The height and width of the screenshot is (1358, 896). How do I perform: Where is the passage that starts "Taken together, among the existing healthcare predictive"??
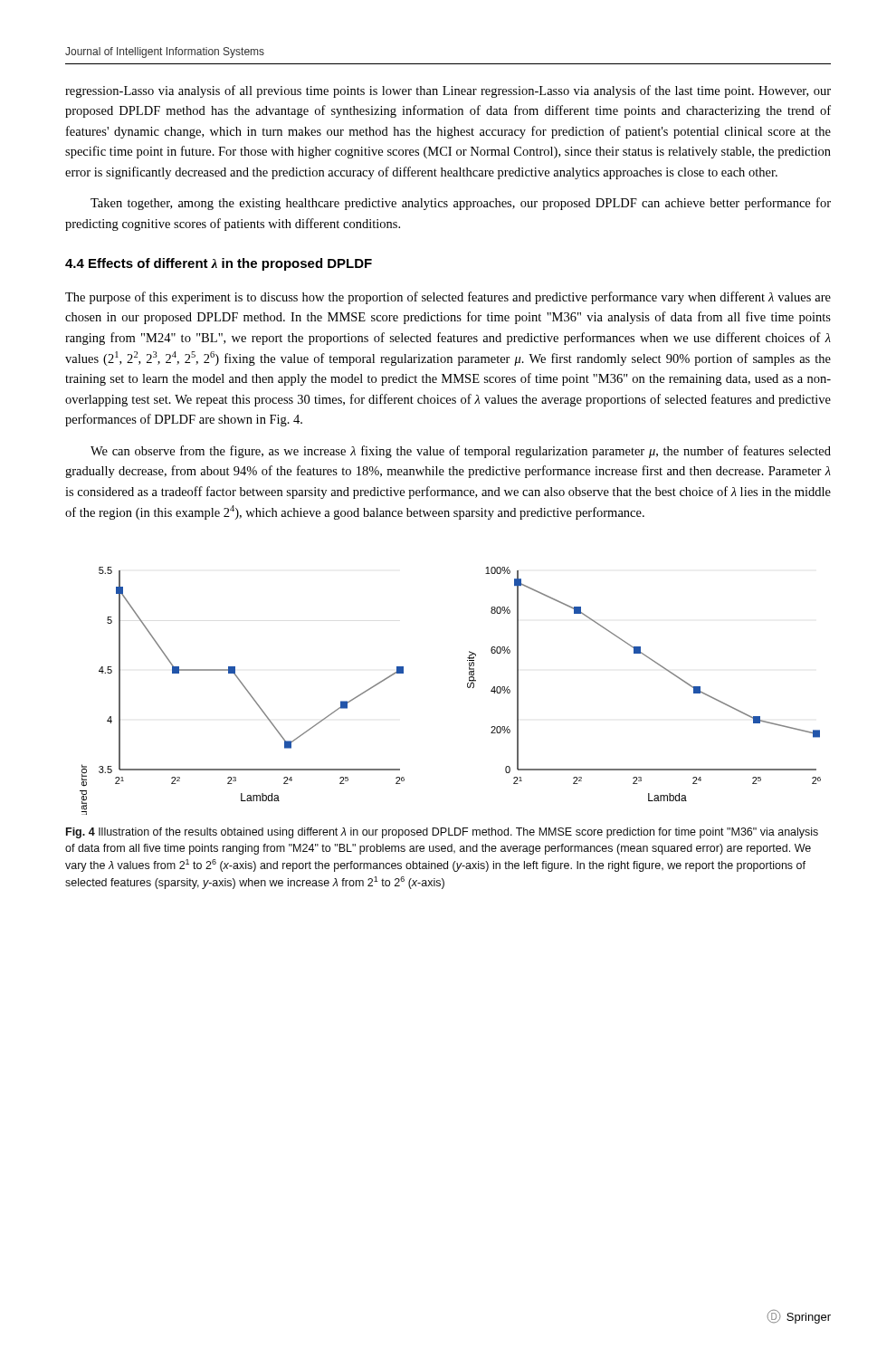[448, 213]
